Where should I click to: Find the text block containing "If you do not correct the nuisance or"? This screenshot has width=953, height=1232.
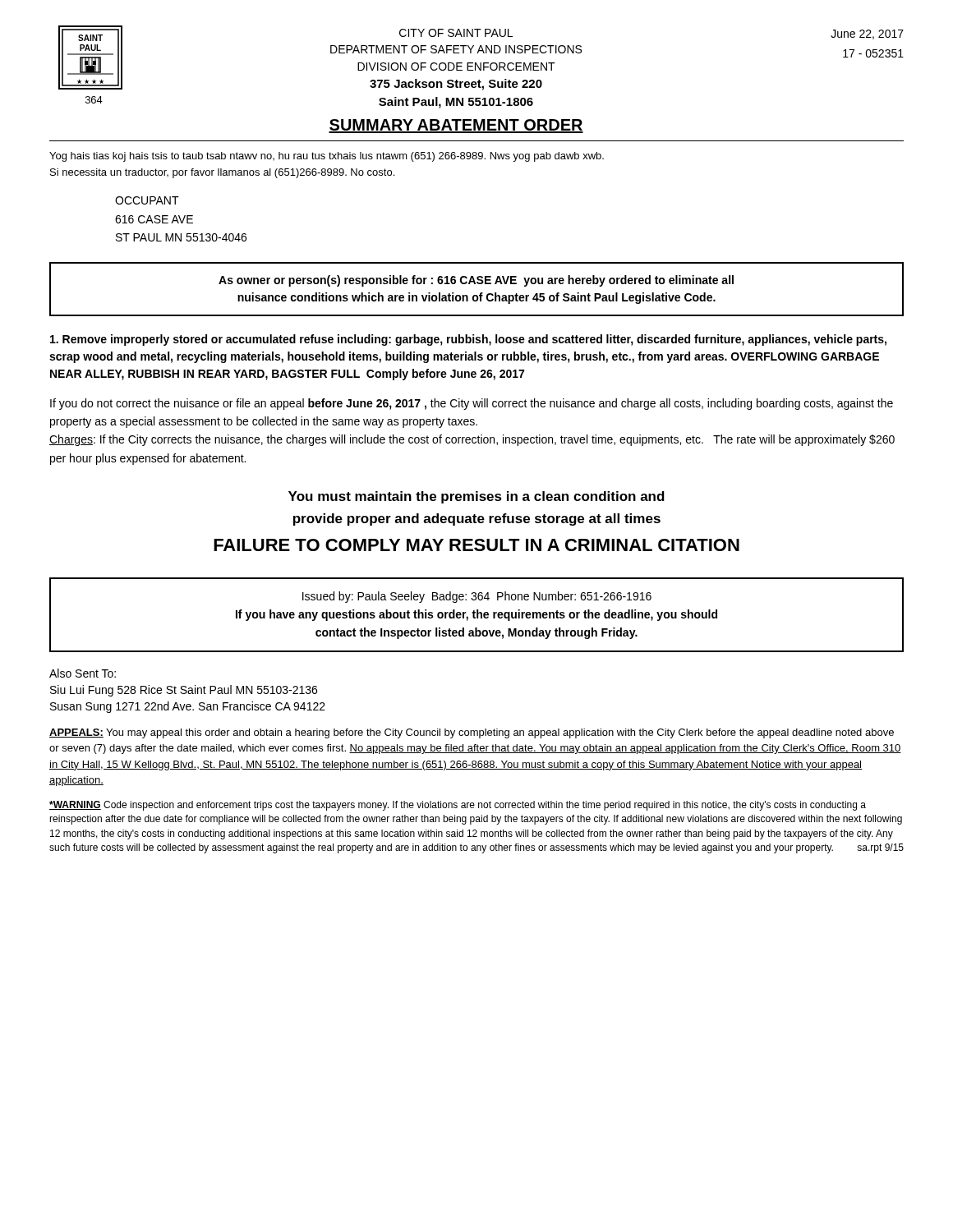pyautogui.click(x=472, y=431)
